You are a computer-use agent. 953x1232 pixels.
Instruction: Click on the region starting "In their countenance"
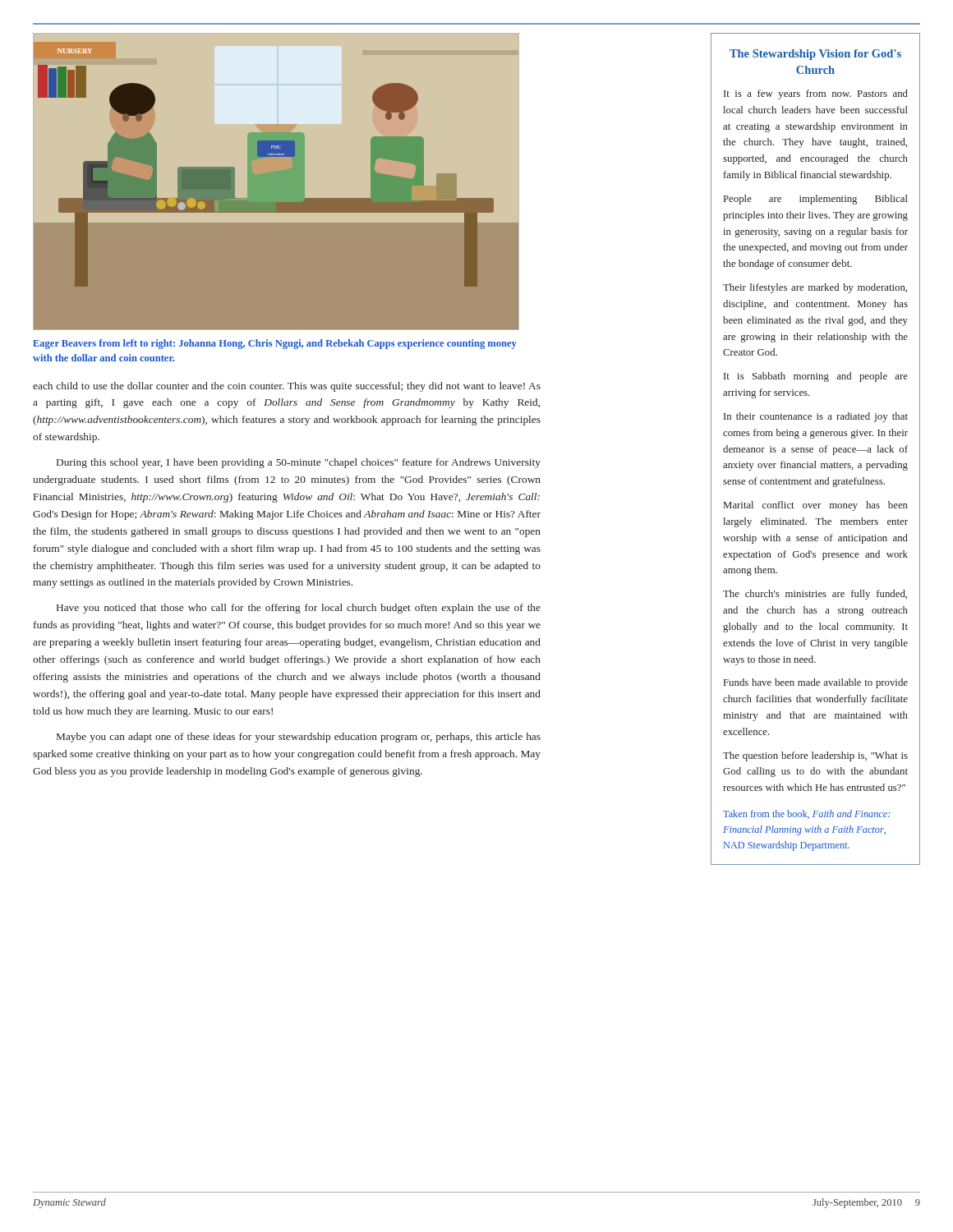pos(815,449)
